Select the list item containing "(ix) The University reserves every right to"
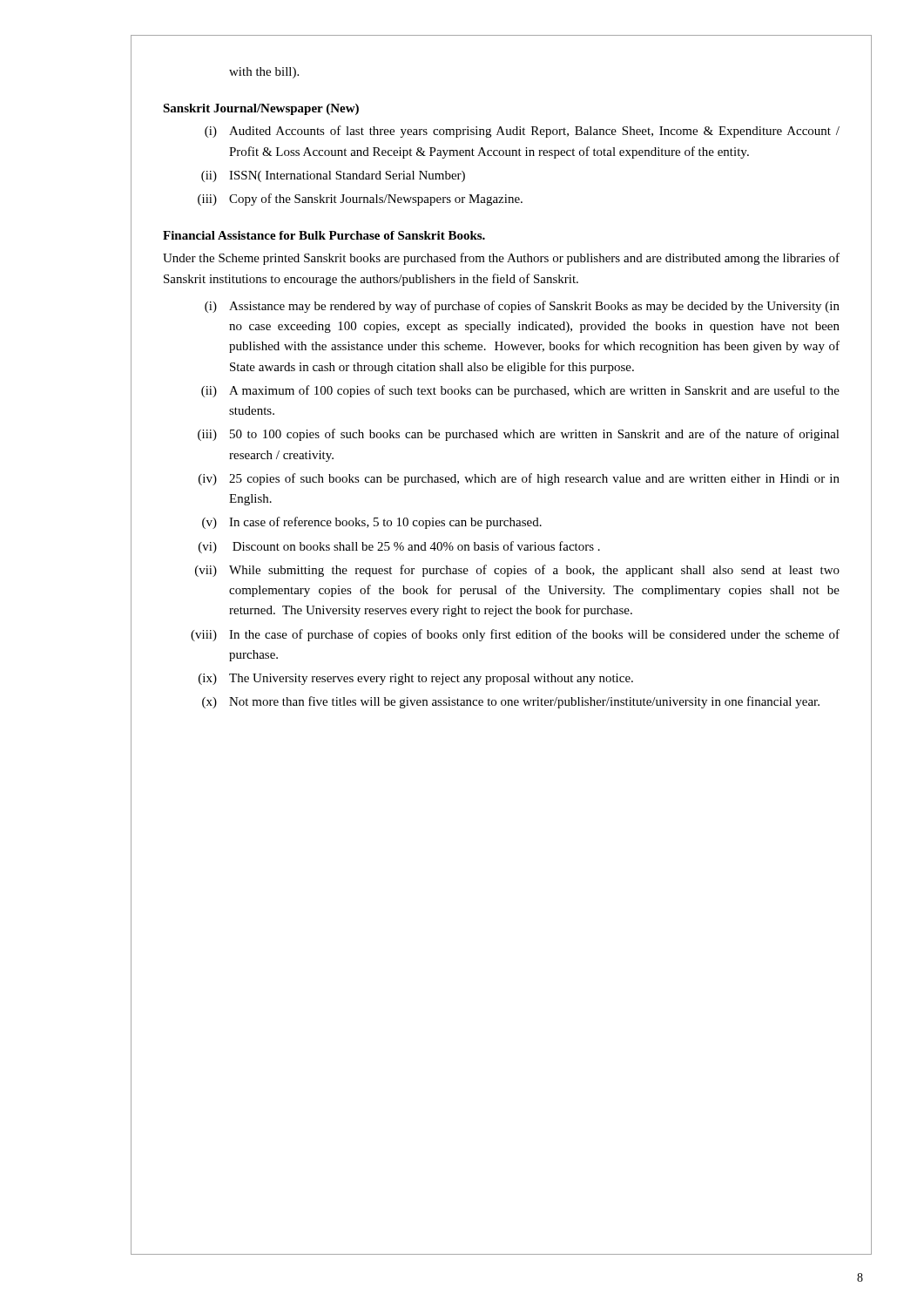 tap(501, 678)
